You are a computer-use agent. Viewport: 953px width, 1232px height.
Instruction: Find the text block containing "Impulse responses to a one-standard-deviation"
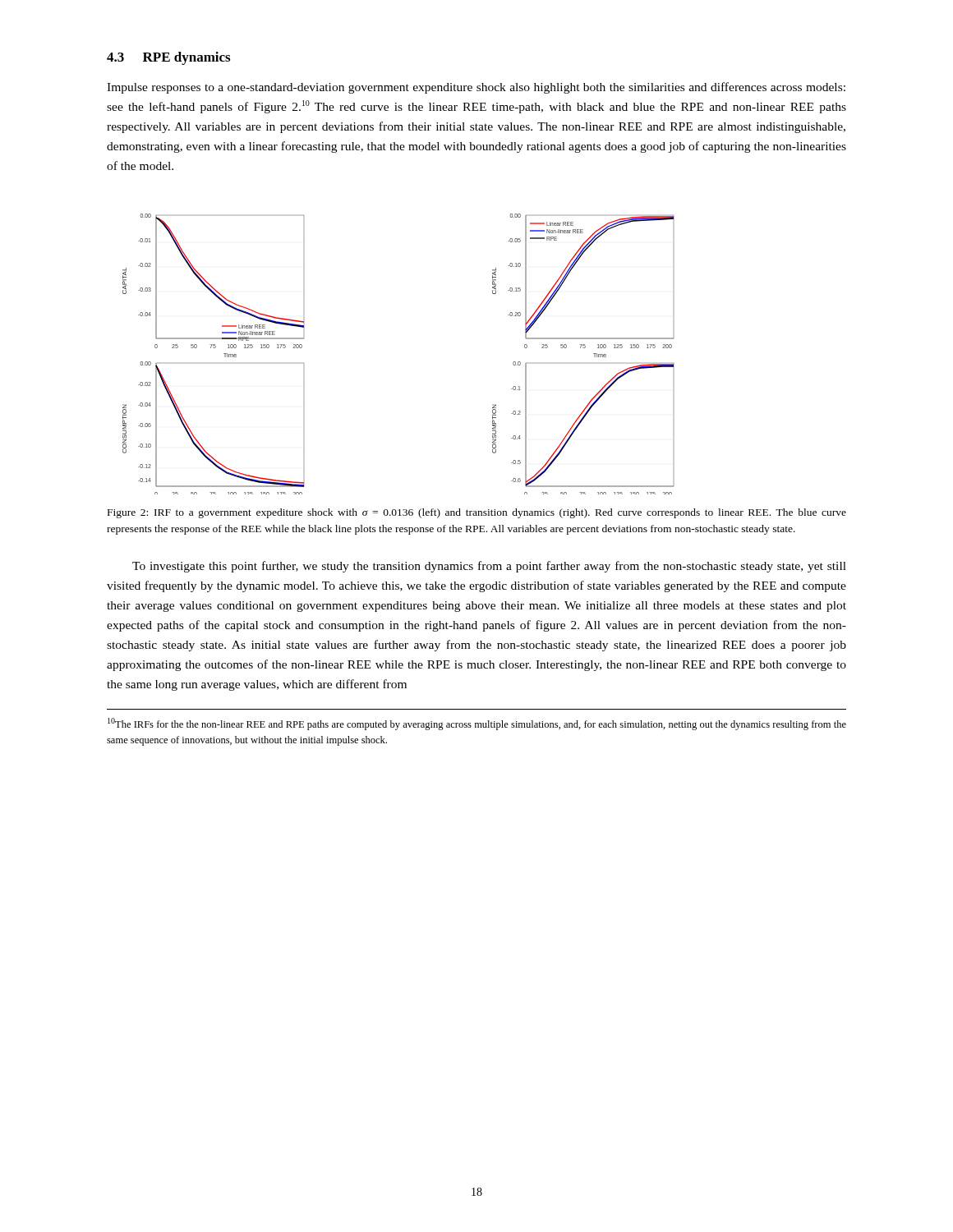click(x=476, y=127)
